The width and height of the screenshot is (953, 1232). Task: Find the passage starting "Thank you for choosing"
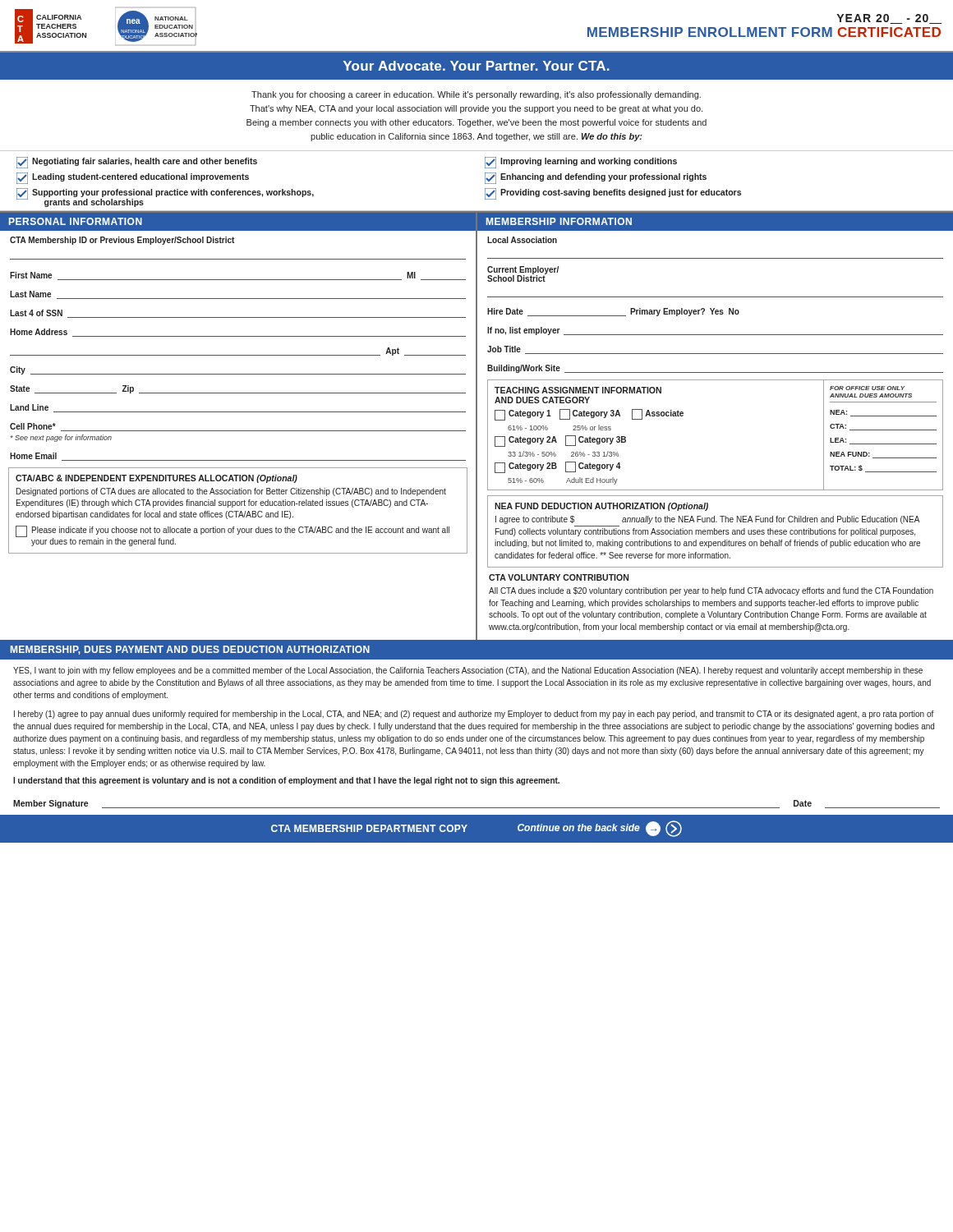(x=476, y=116)
